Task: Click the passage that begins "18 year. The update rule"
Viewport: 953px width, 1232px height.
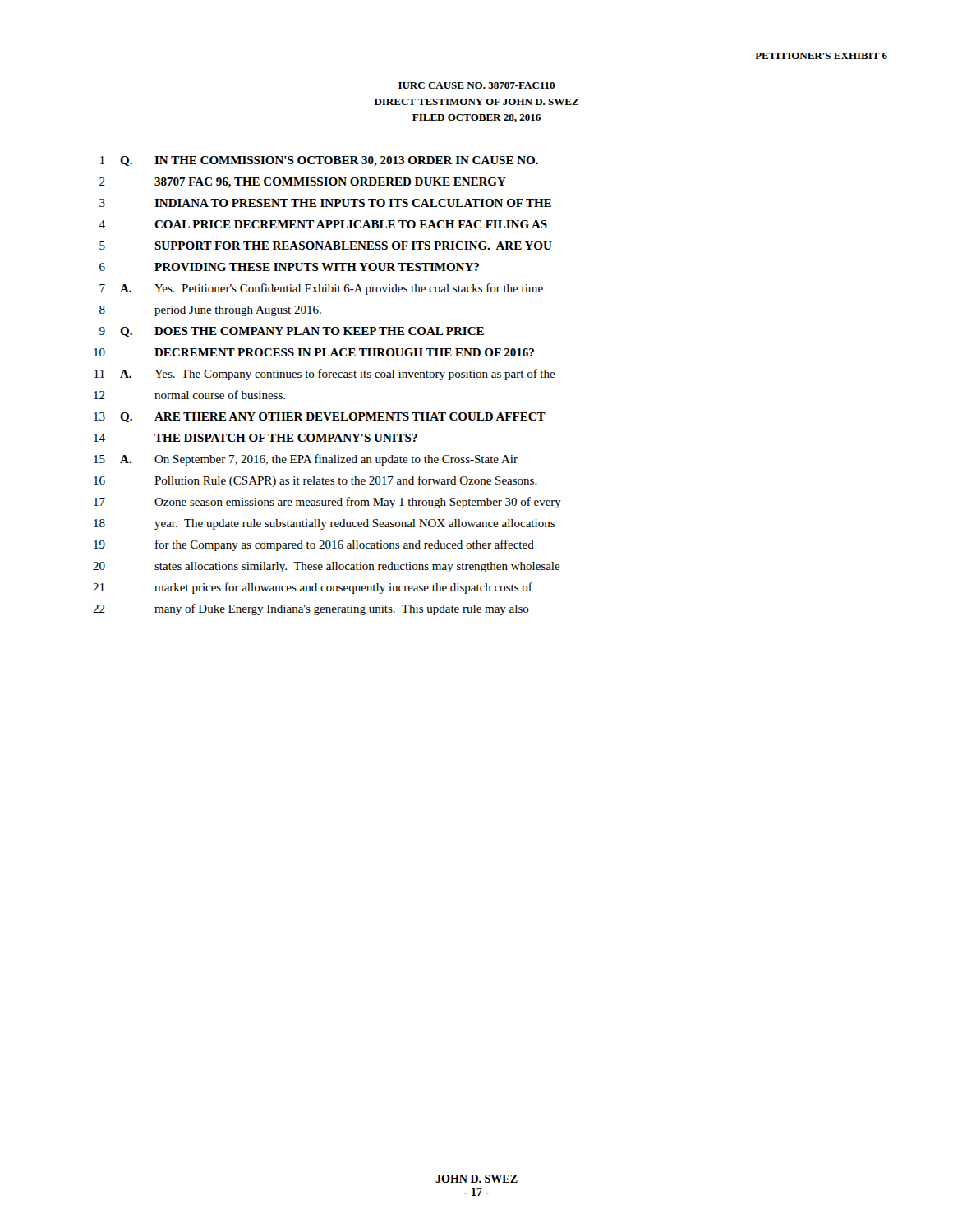Action: point(476,524)
